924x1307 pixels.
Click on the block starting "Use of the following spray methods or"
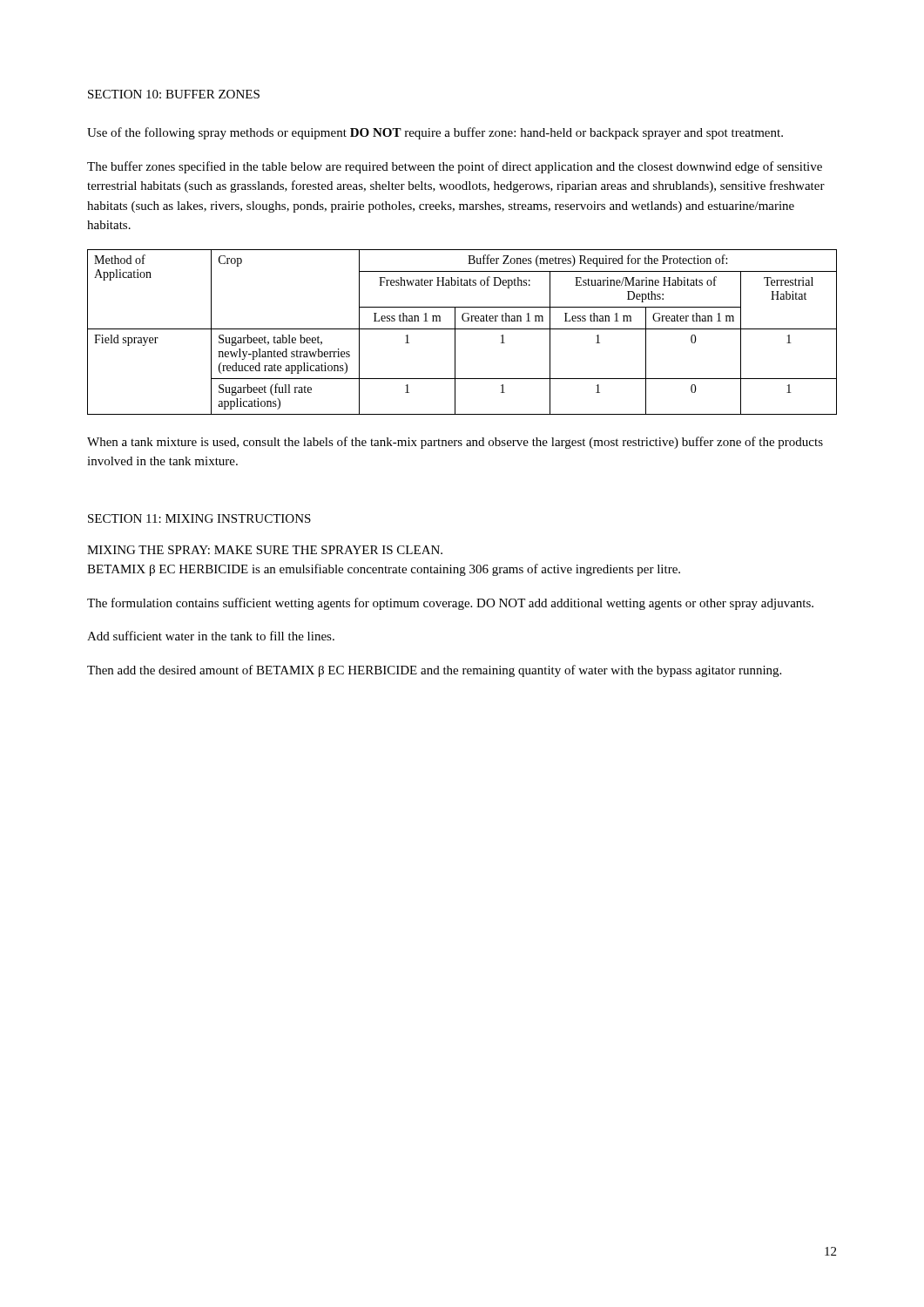point(435,132)
